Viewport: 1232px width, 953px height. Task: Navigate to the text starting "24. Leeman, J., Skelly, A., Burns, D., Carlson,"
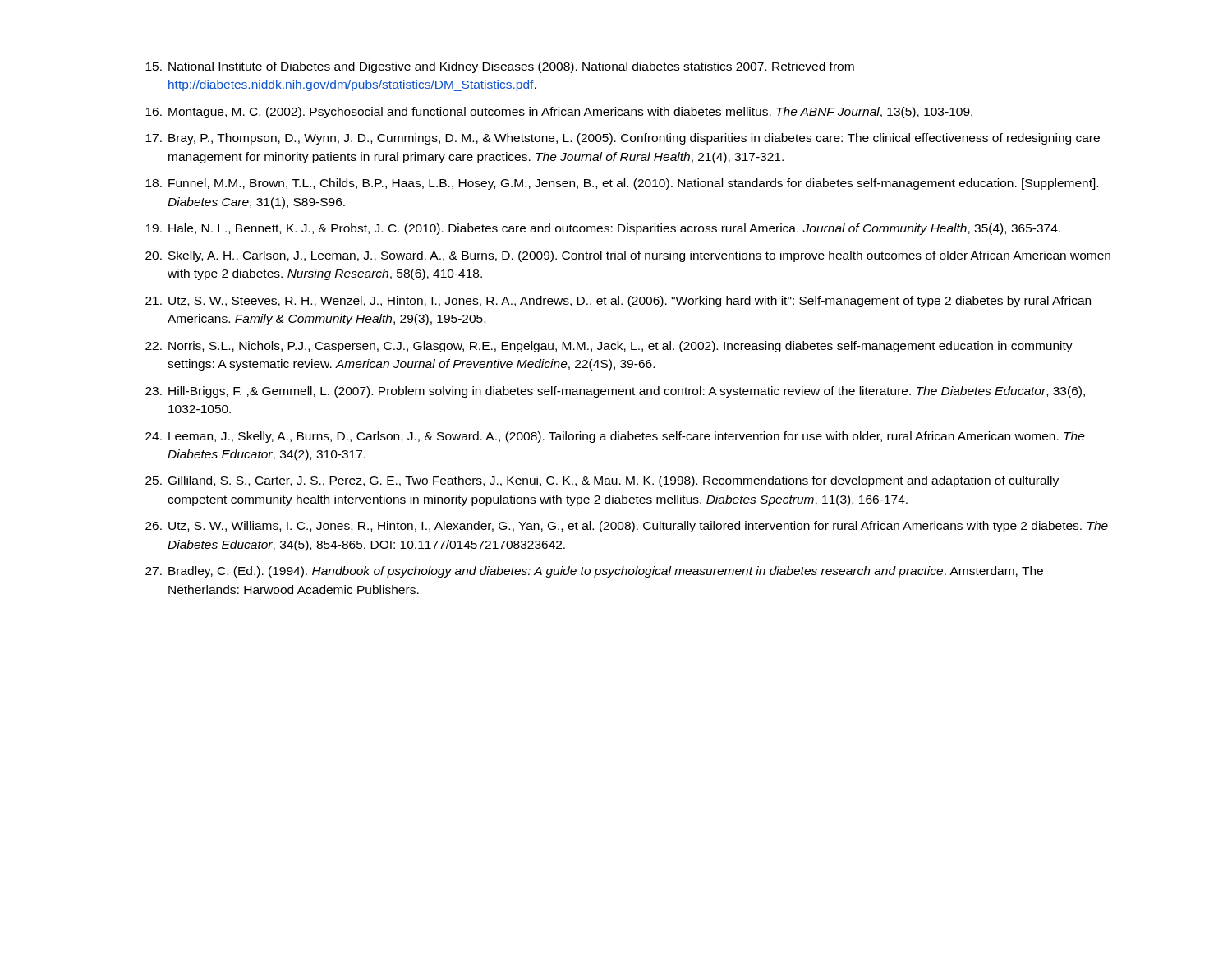624,445
